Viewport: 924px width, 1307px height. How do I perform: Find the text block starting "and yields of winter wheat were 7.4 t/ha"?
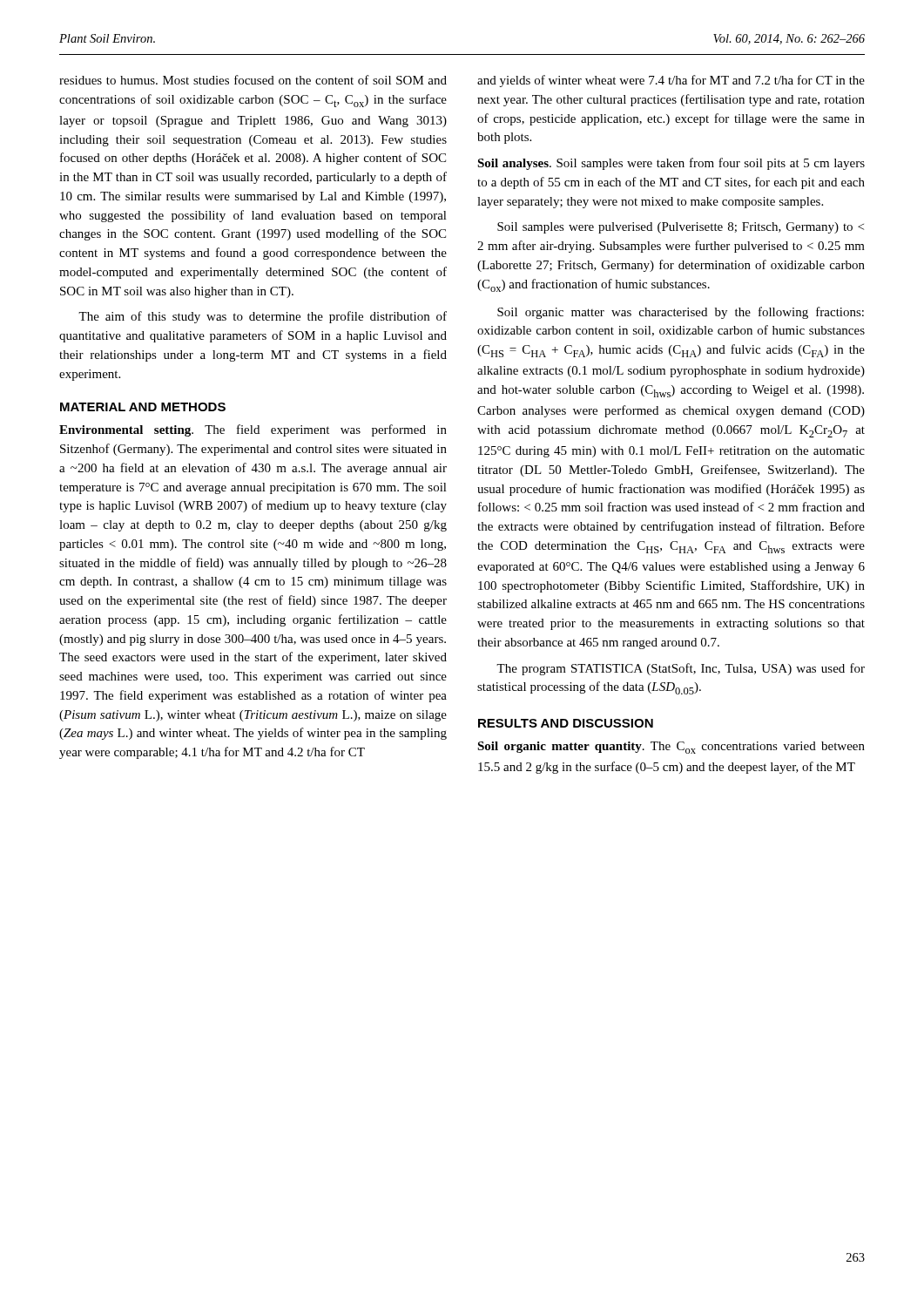pyautogui.click(x=671, y=109)
